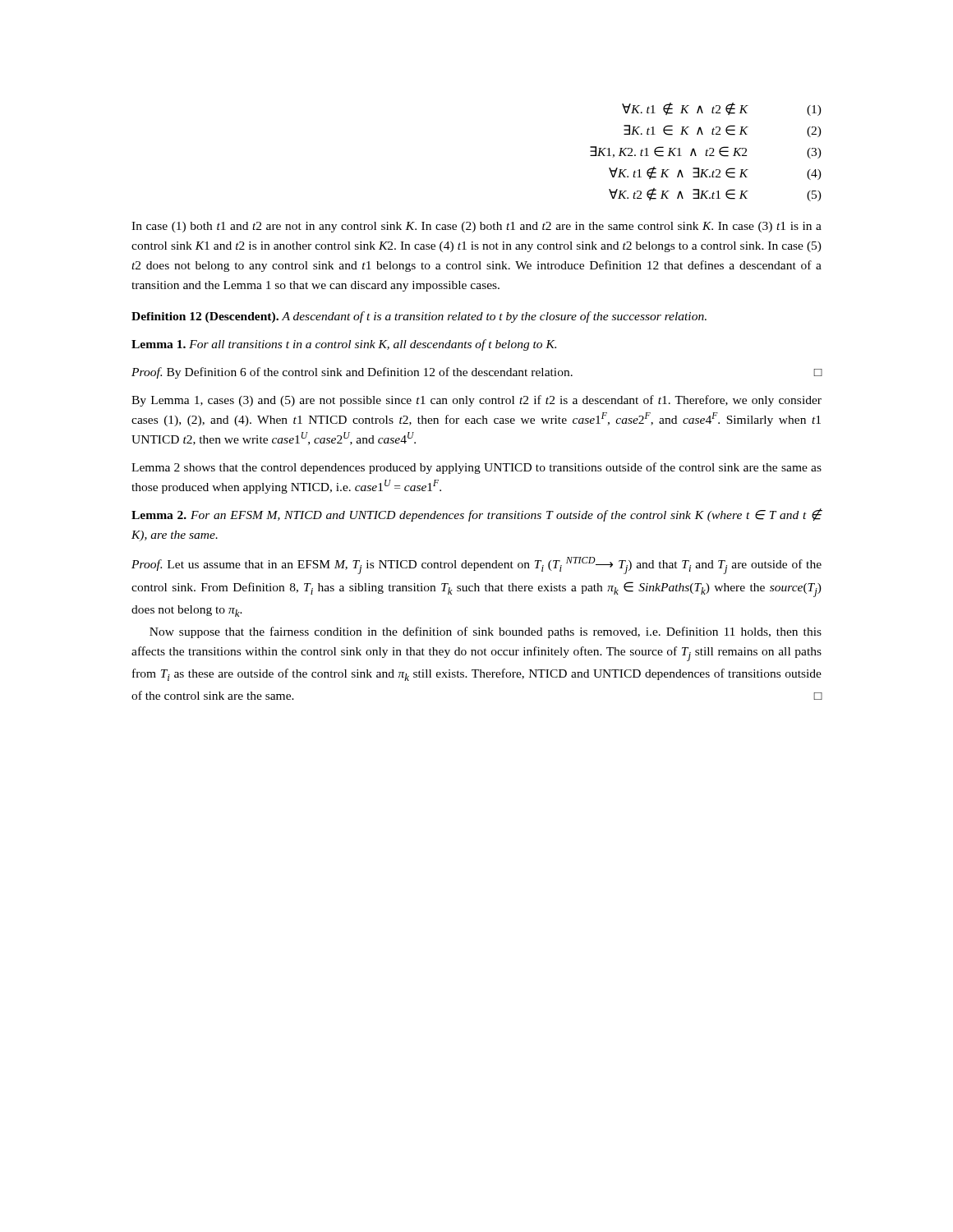
Task: Point to the text block starting "∃K1, K2. t1 ∈ K1 ∧"
Action: 706,152
